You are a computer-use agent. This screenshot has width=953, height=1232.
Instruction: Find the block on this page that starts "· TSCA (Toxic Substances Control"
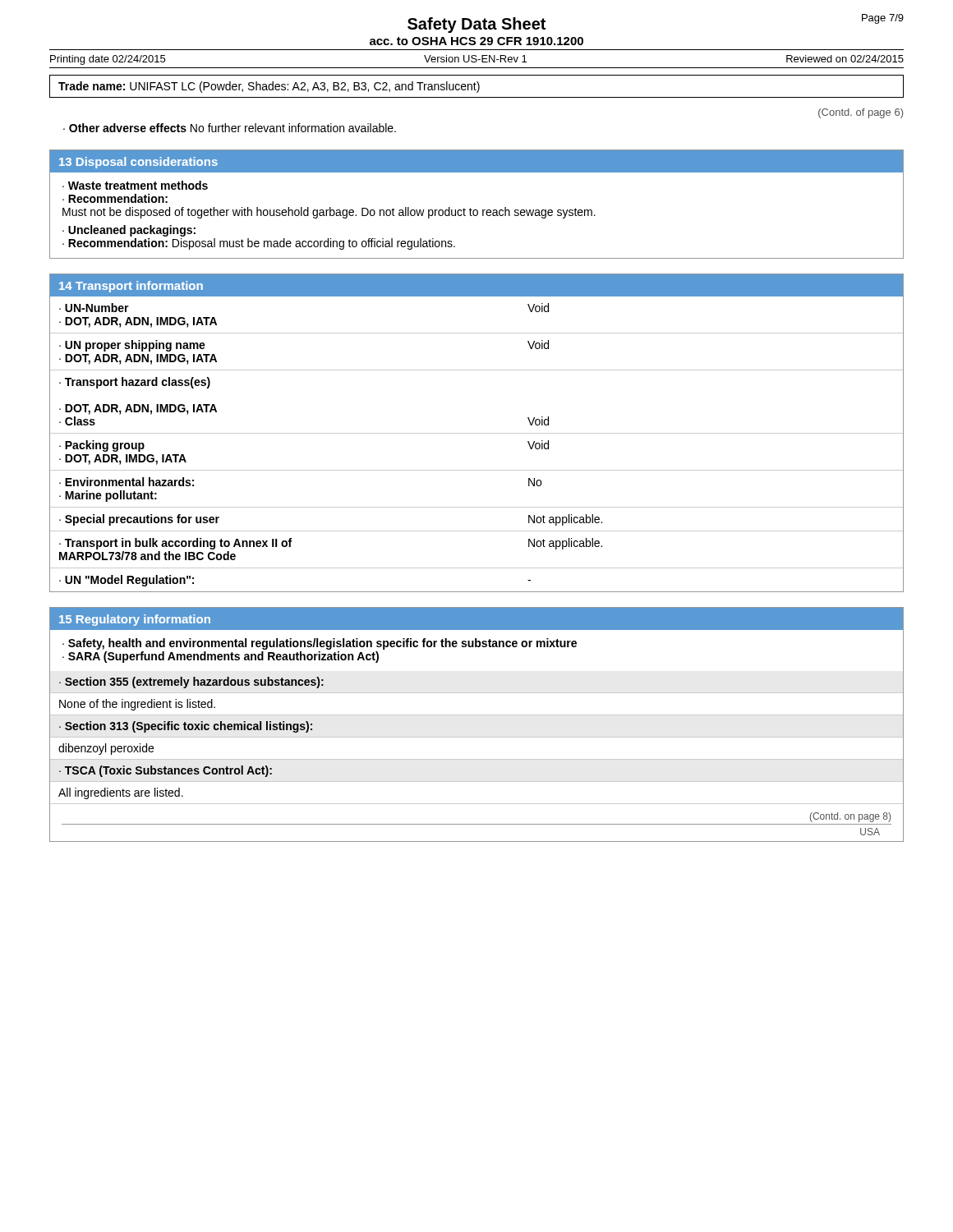(165, 770)
